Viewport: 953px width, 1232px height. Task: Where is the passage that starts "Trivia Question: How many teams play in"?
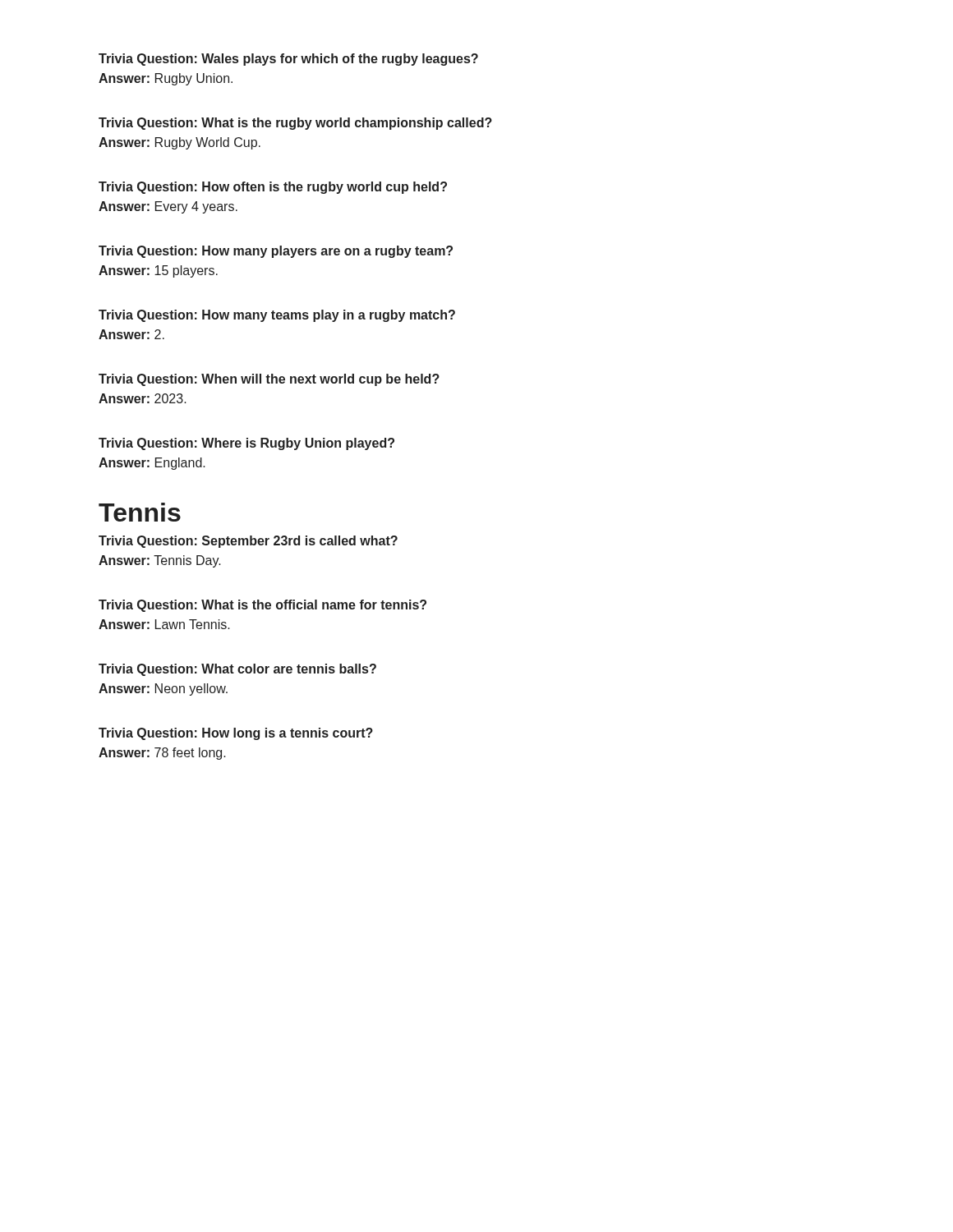277,316
